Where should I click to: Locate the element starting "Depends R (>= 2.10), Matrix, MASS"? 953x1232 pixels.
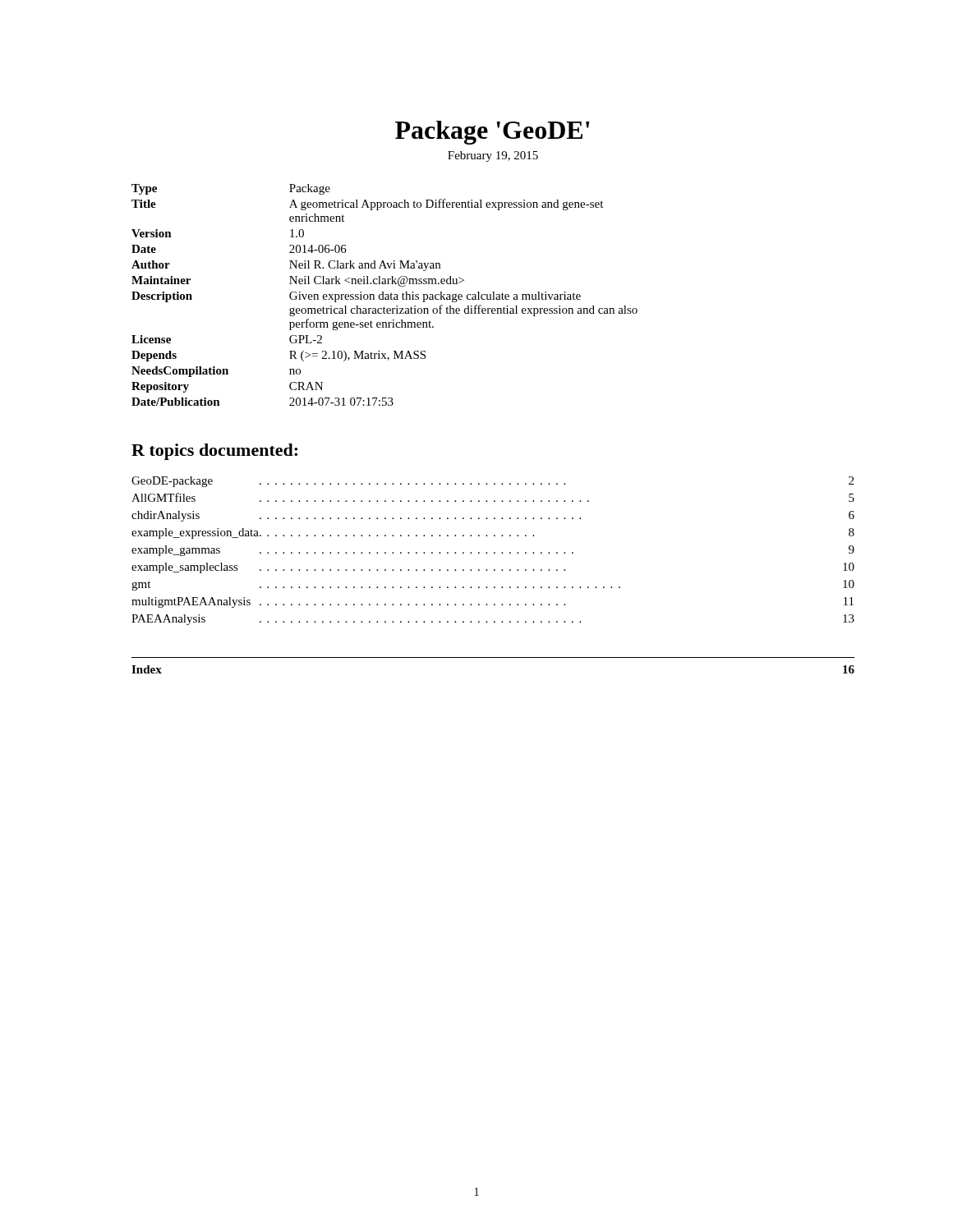pos(152,356)
